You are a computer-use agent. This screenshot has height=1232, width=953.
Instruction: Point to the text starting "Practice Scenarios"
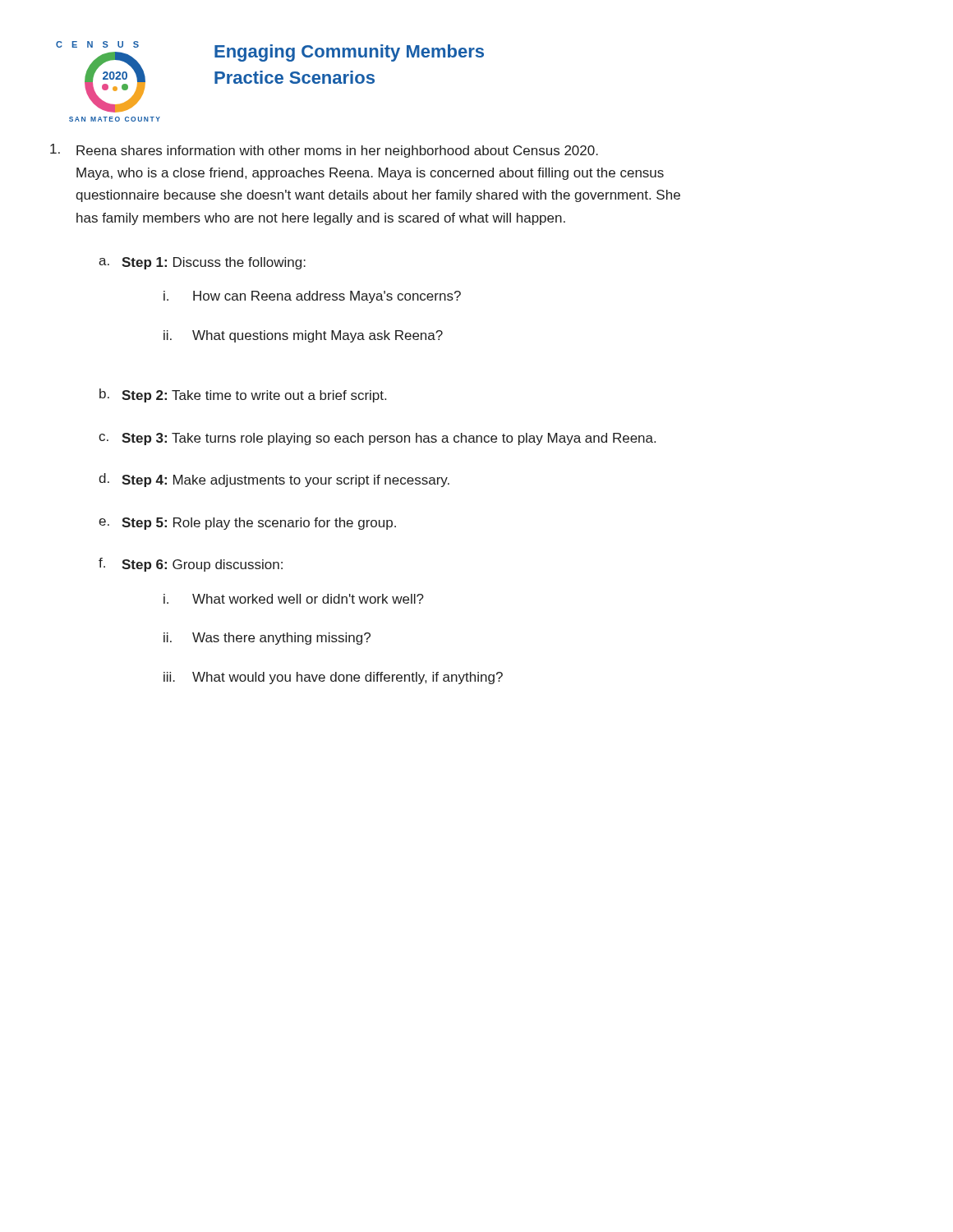[294, 78]
